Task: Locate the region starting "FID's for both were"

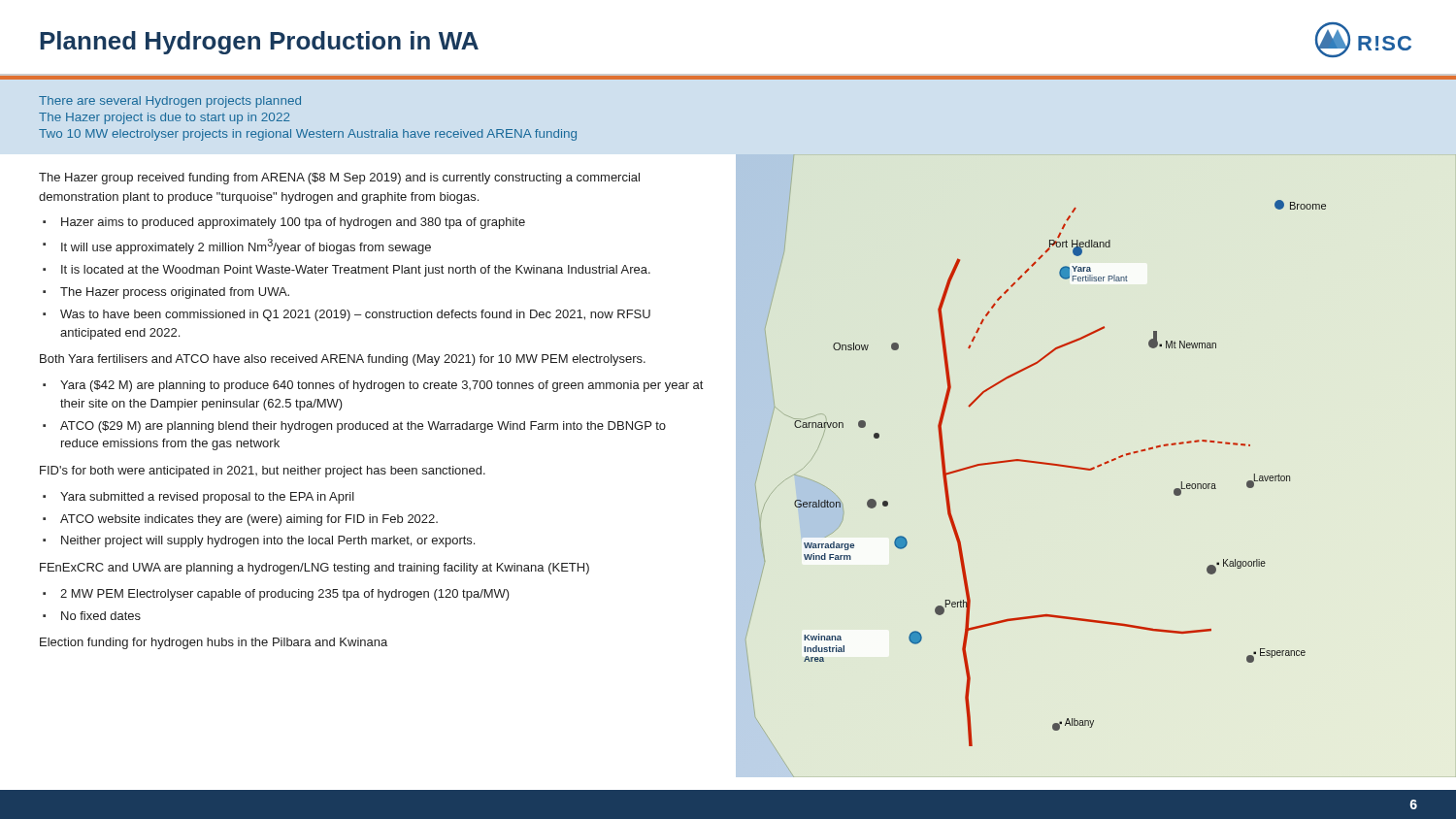Action: click(262, 470)
